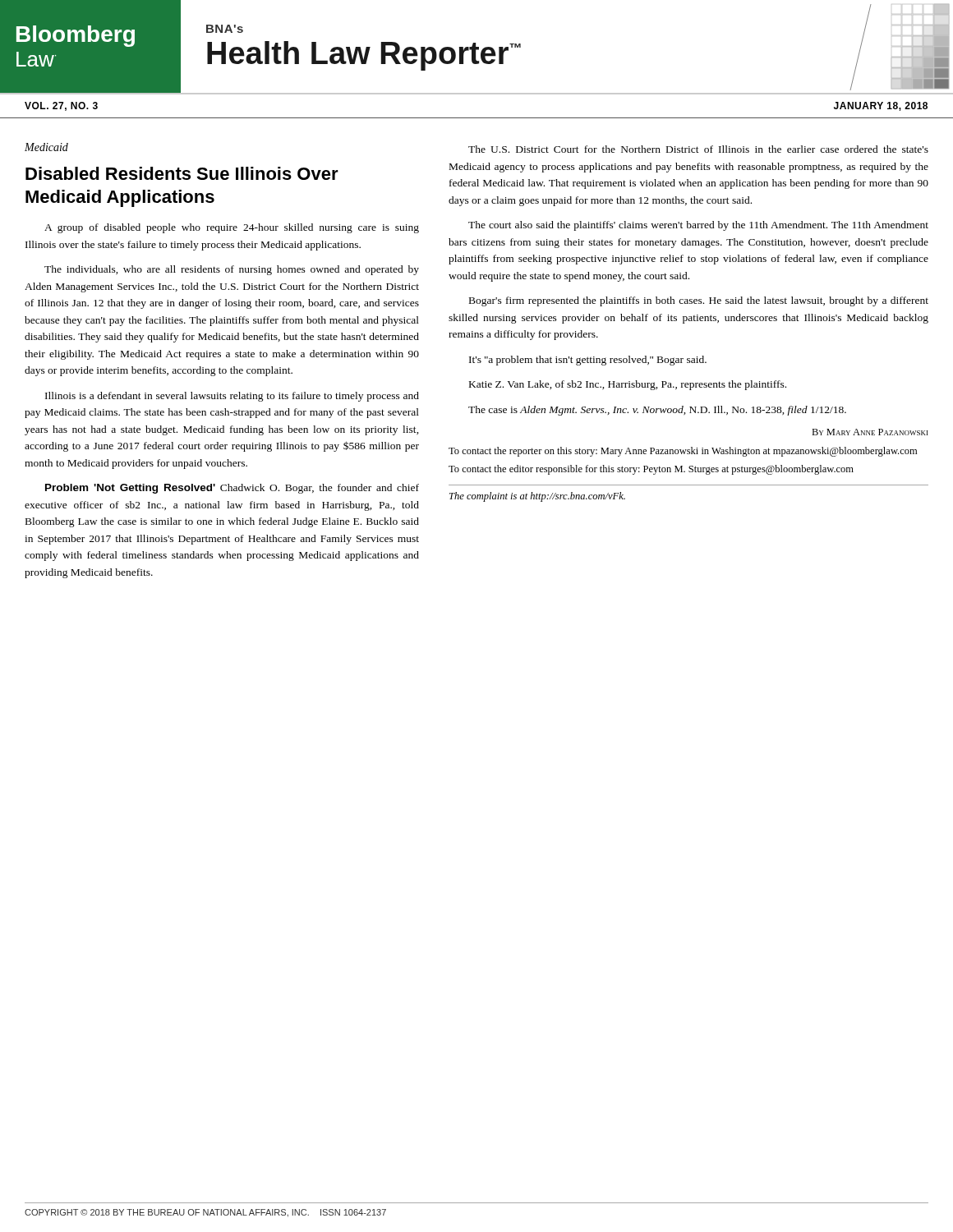
Task: Navigate to the passage starting "Bogar's firm represented the plaintiffs in"
Action: click(x=688, y=317)
